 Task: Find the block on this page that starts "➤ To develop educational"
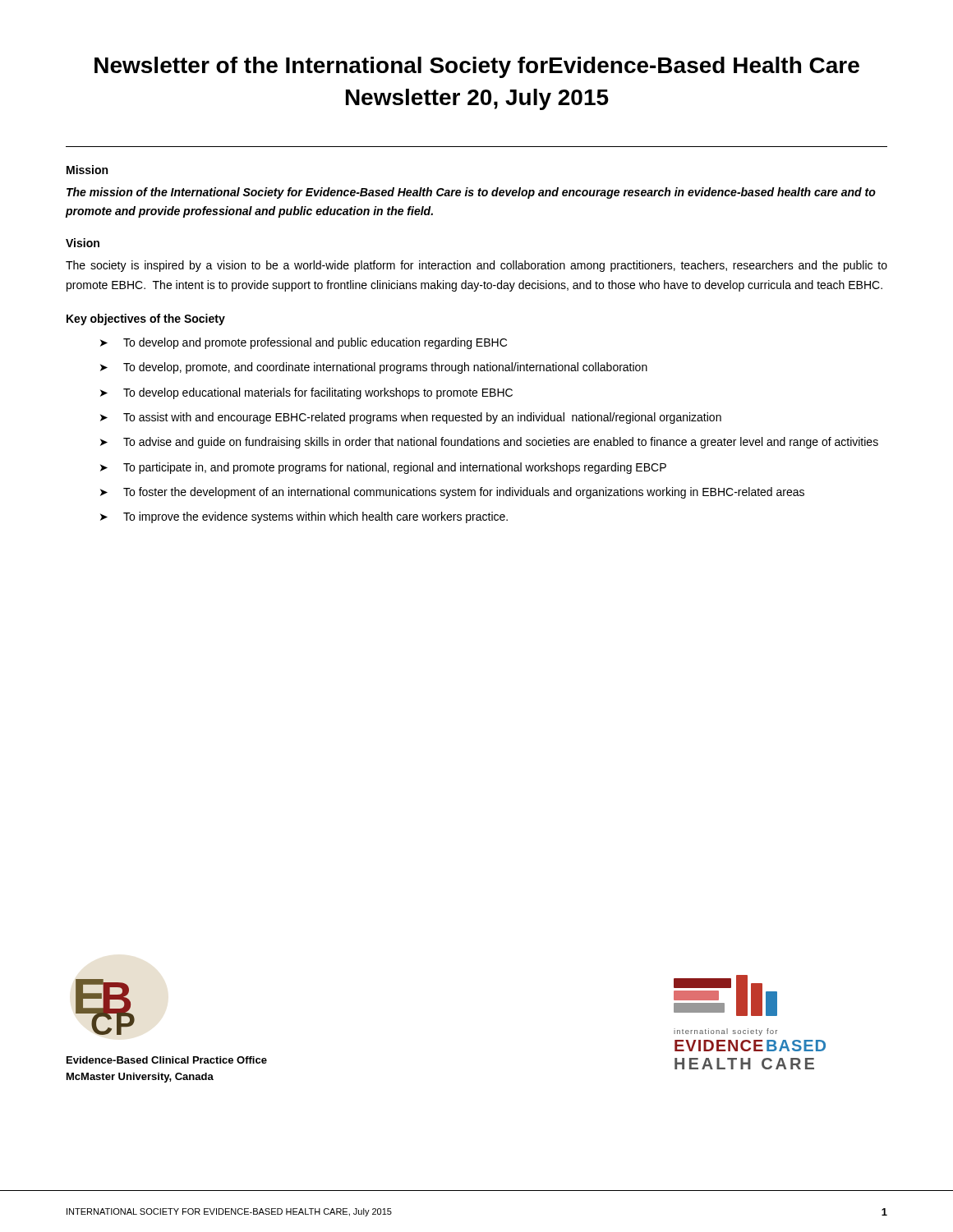click(x=493, y=392)
